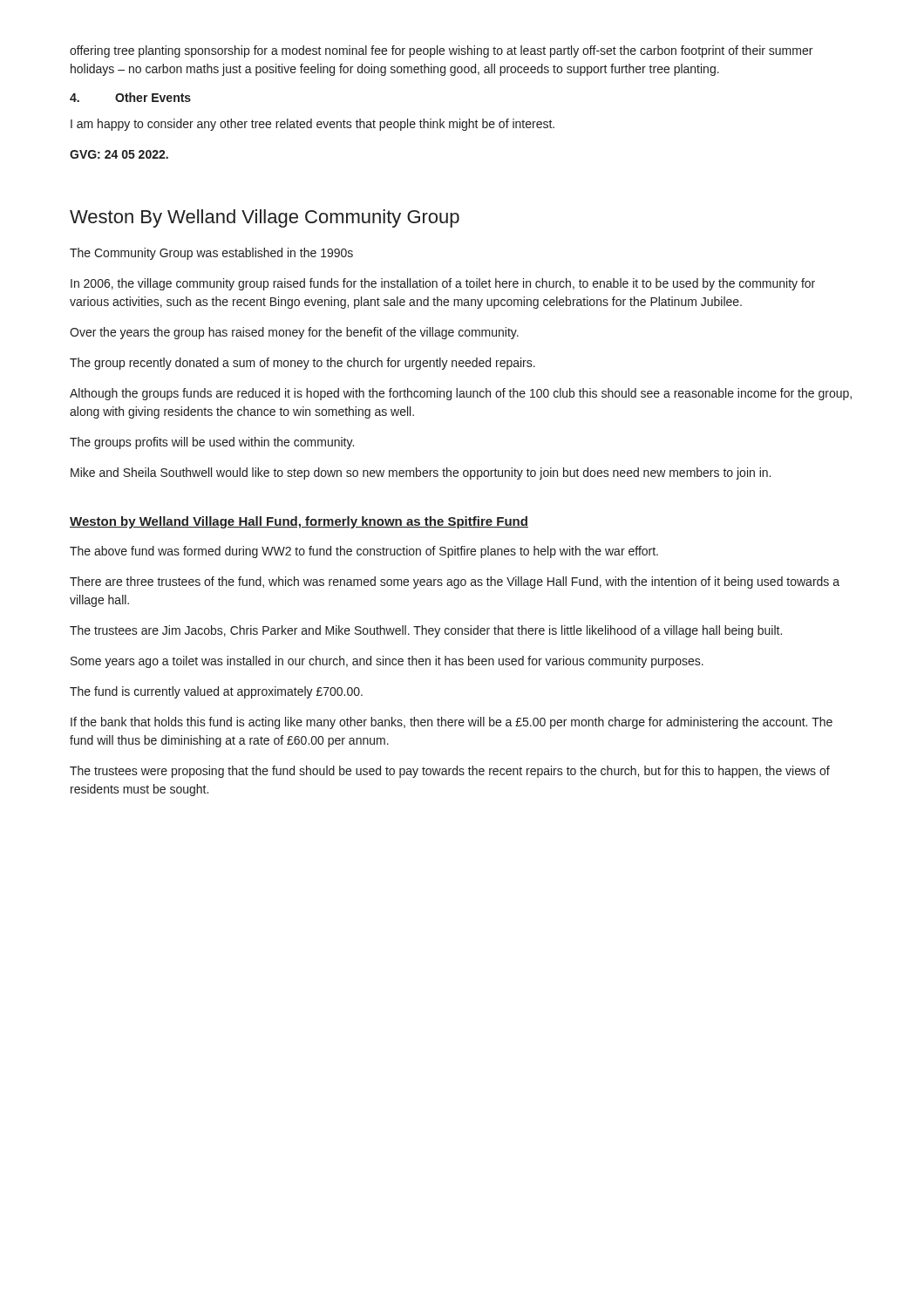Screen dimensions: 1308x924
Task: Where is the passage that starts "In 2006, the"?
Action: [443, 293]
